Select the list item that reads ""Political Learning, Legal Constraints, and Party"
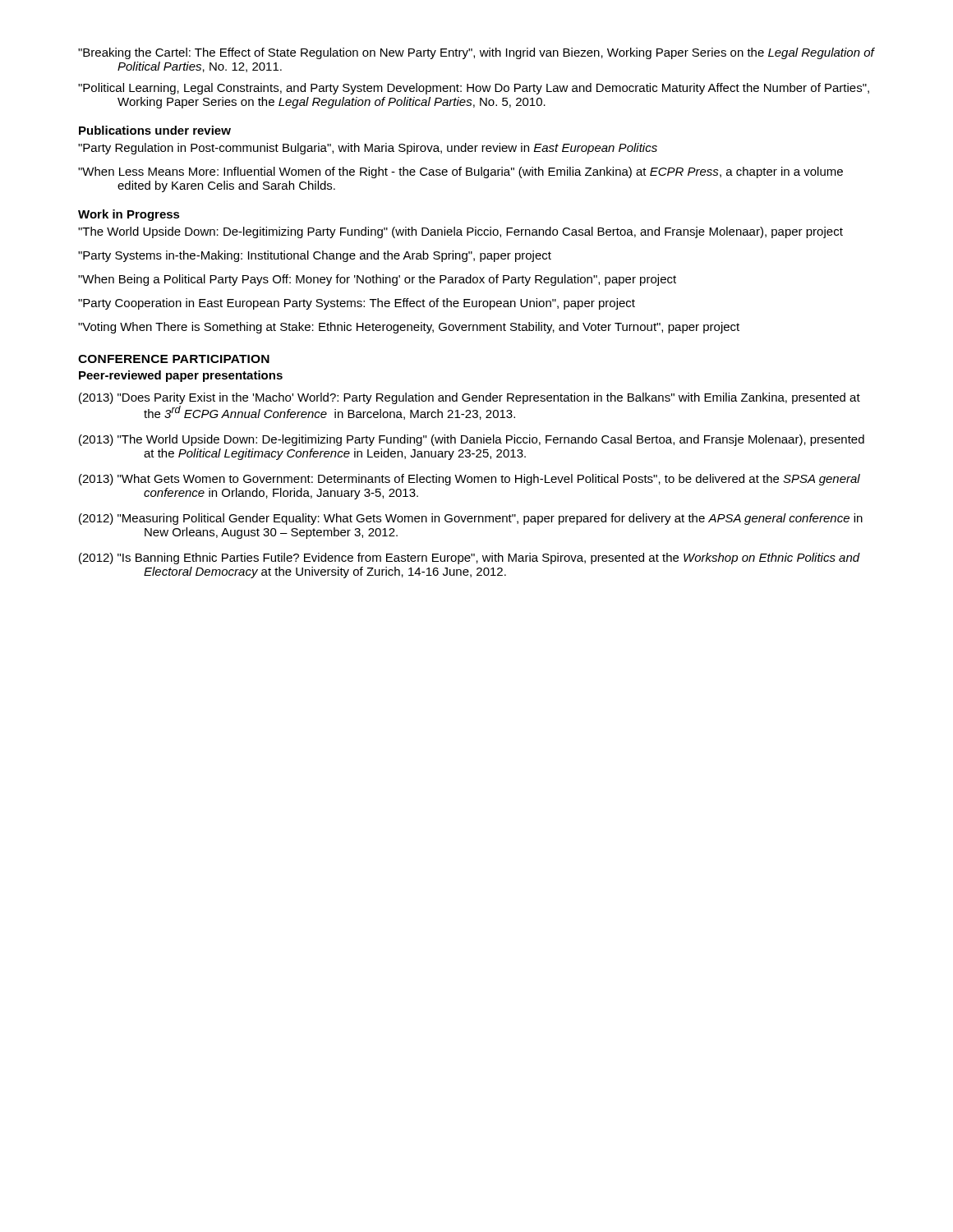Screen dimensions: 1232x953 [474, 94]
